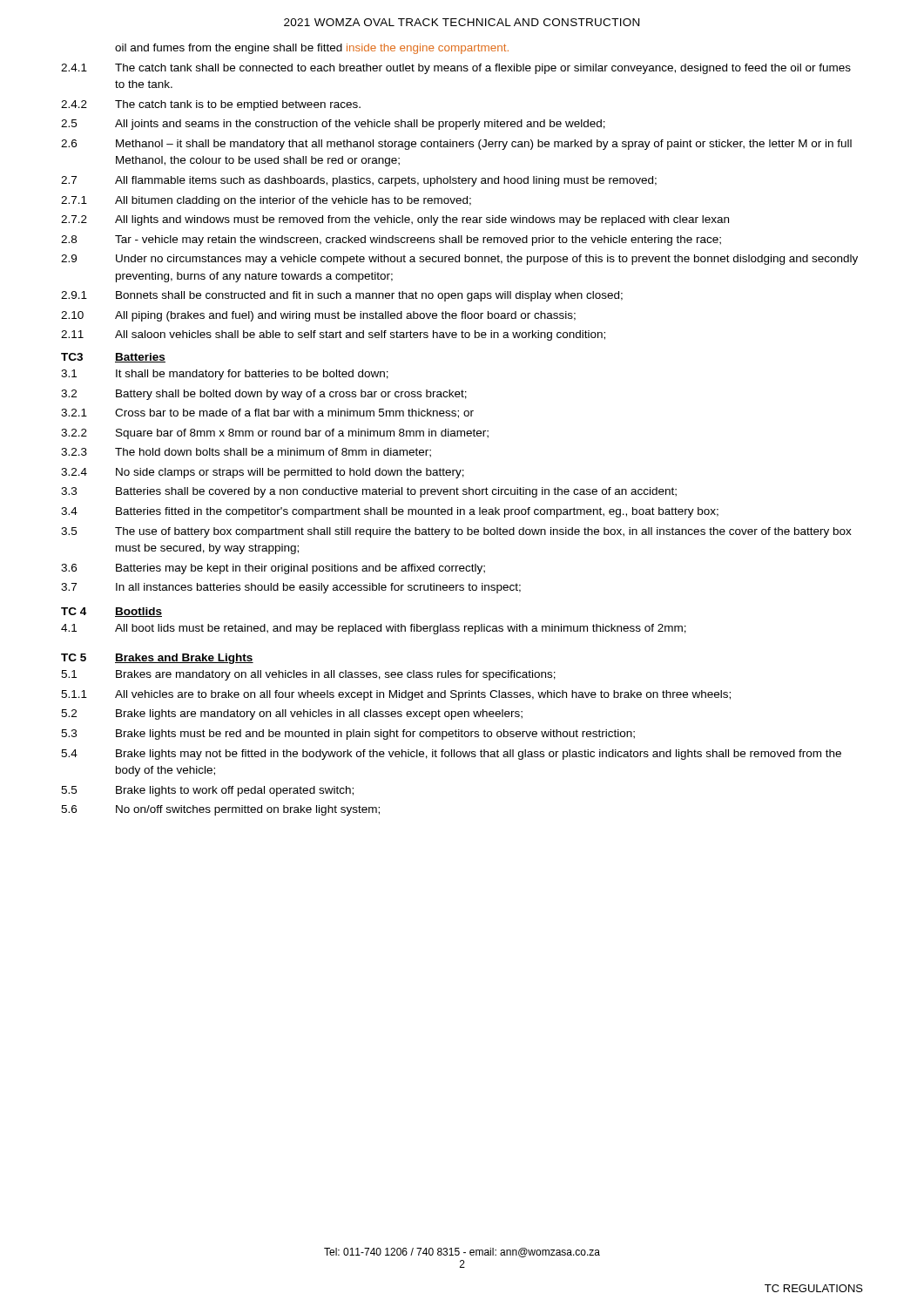Locate the list item that says "2.7 All flammable items such"
This screenshot has width=924, height=1307.
point(462,180)
